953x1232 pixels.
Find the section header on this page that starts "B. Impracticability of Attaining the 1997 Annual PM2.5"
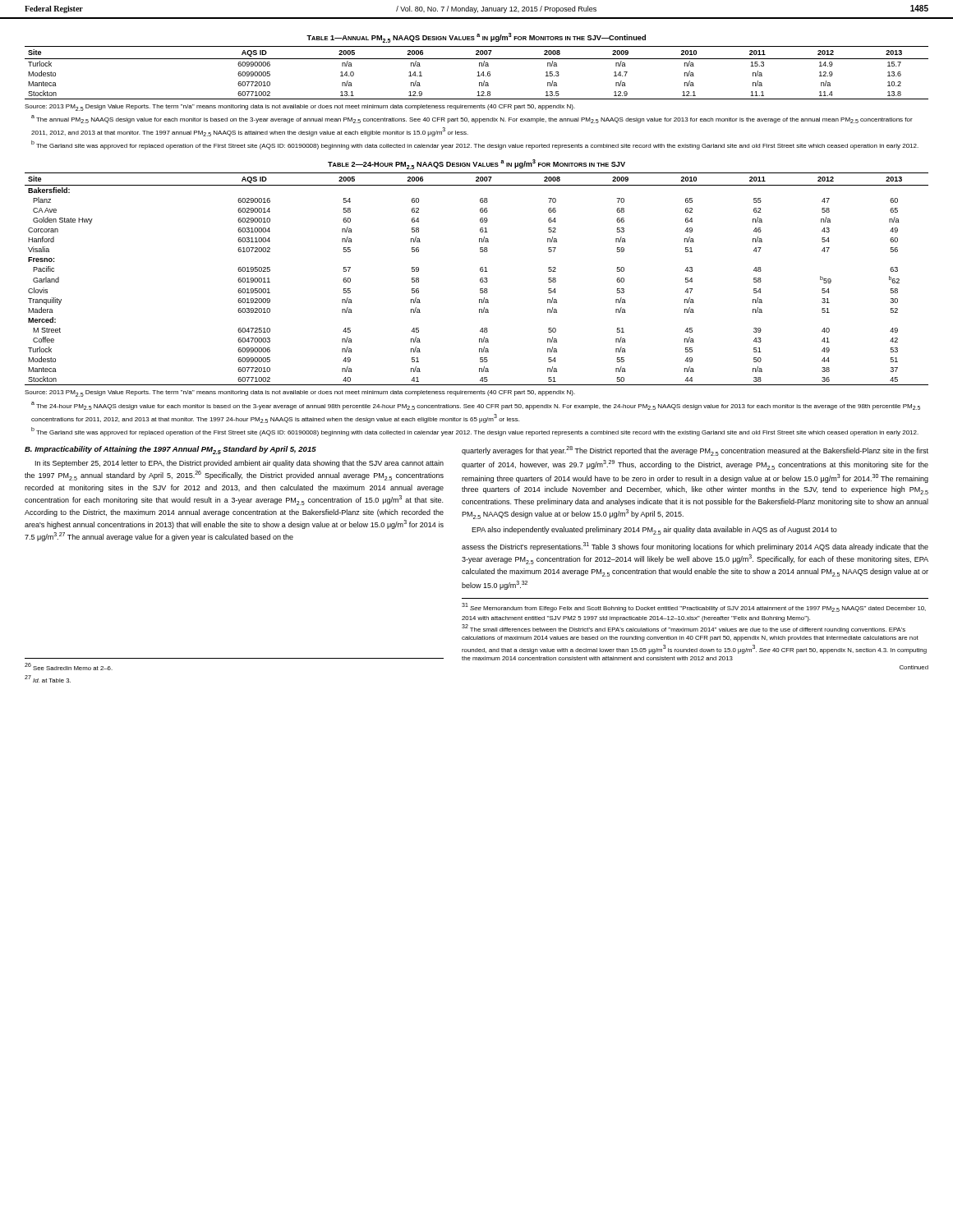click(170, 450)
